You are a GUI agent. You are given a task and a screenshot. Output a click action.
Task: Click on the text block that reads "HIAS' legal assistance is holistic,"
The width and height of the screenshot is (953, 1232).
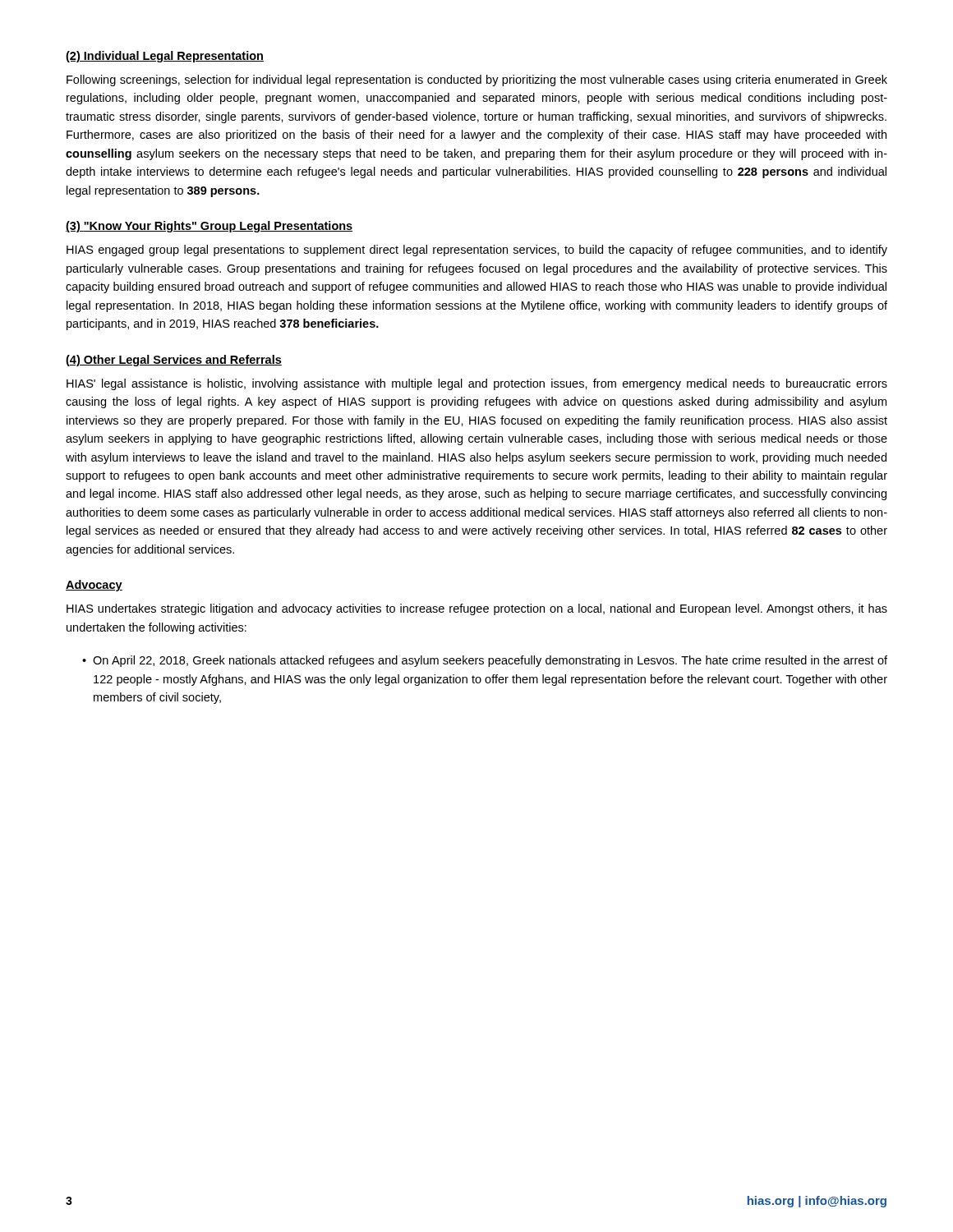click(476, 466)
